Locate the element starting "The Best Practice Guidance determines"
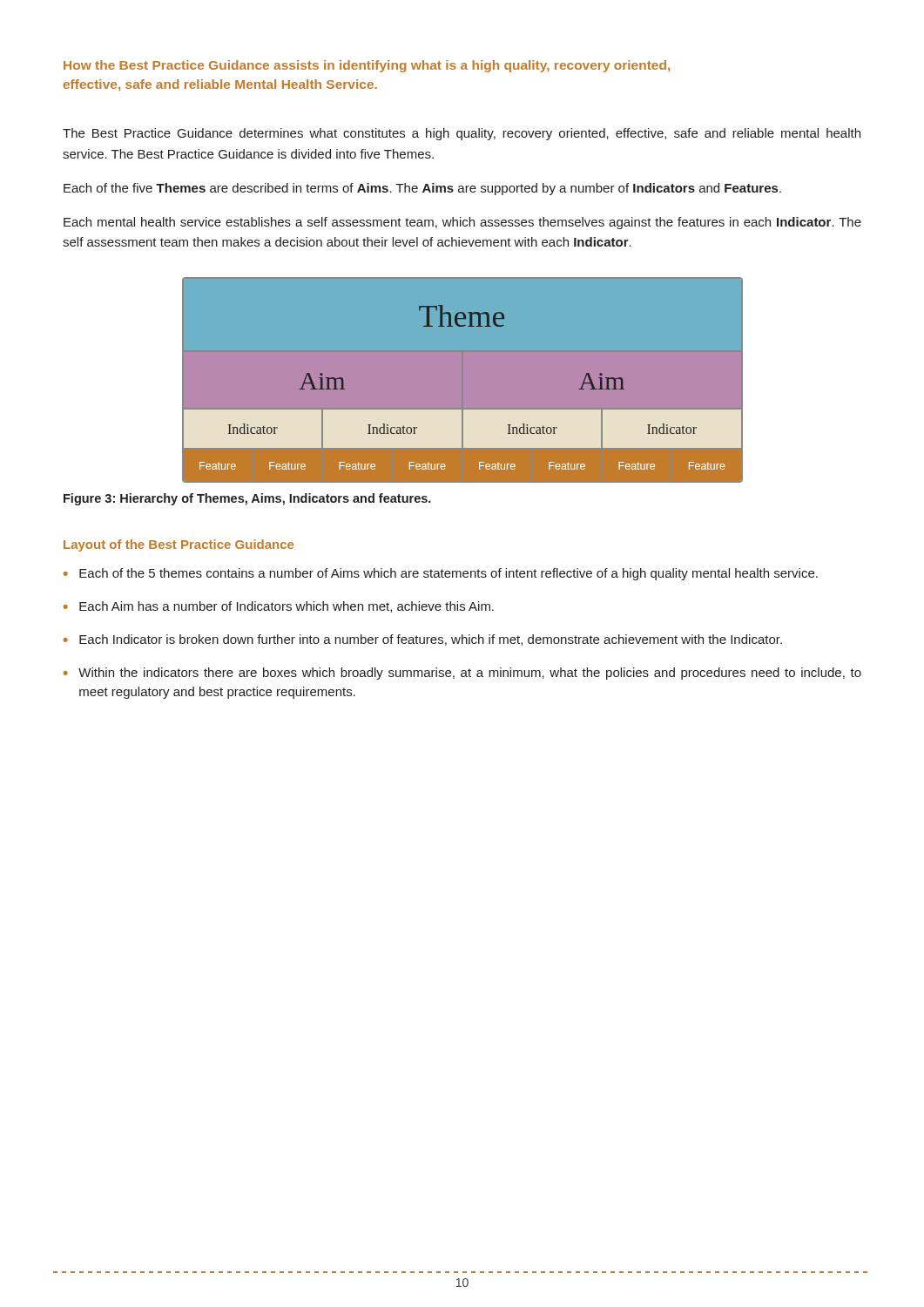This screenshot has width=924, height=1307. point(462,144)
